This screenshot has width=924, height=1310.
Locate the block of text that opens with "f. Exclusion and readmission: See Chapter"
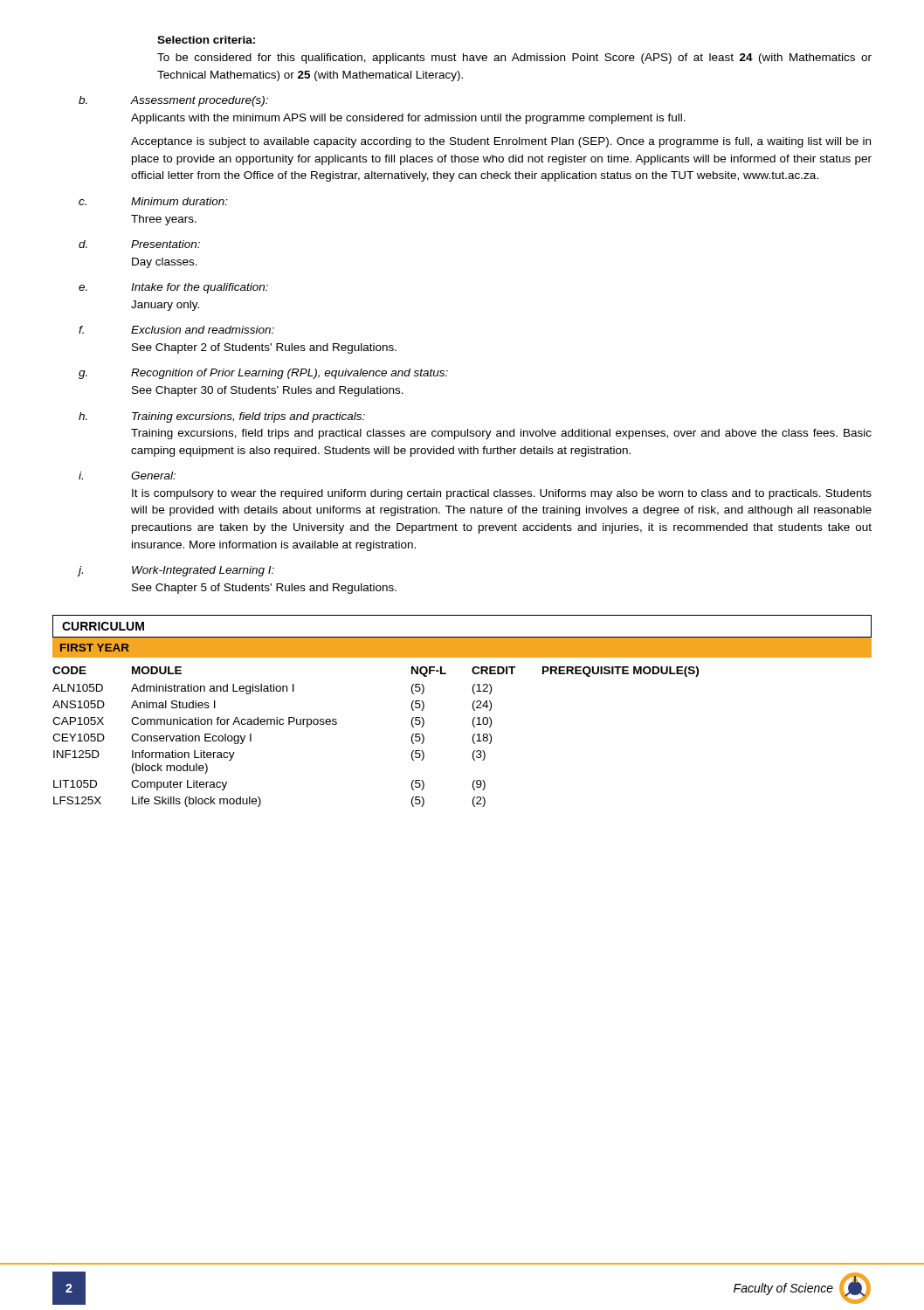pos(176,330)
